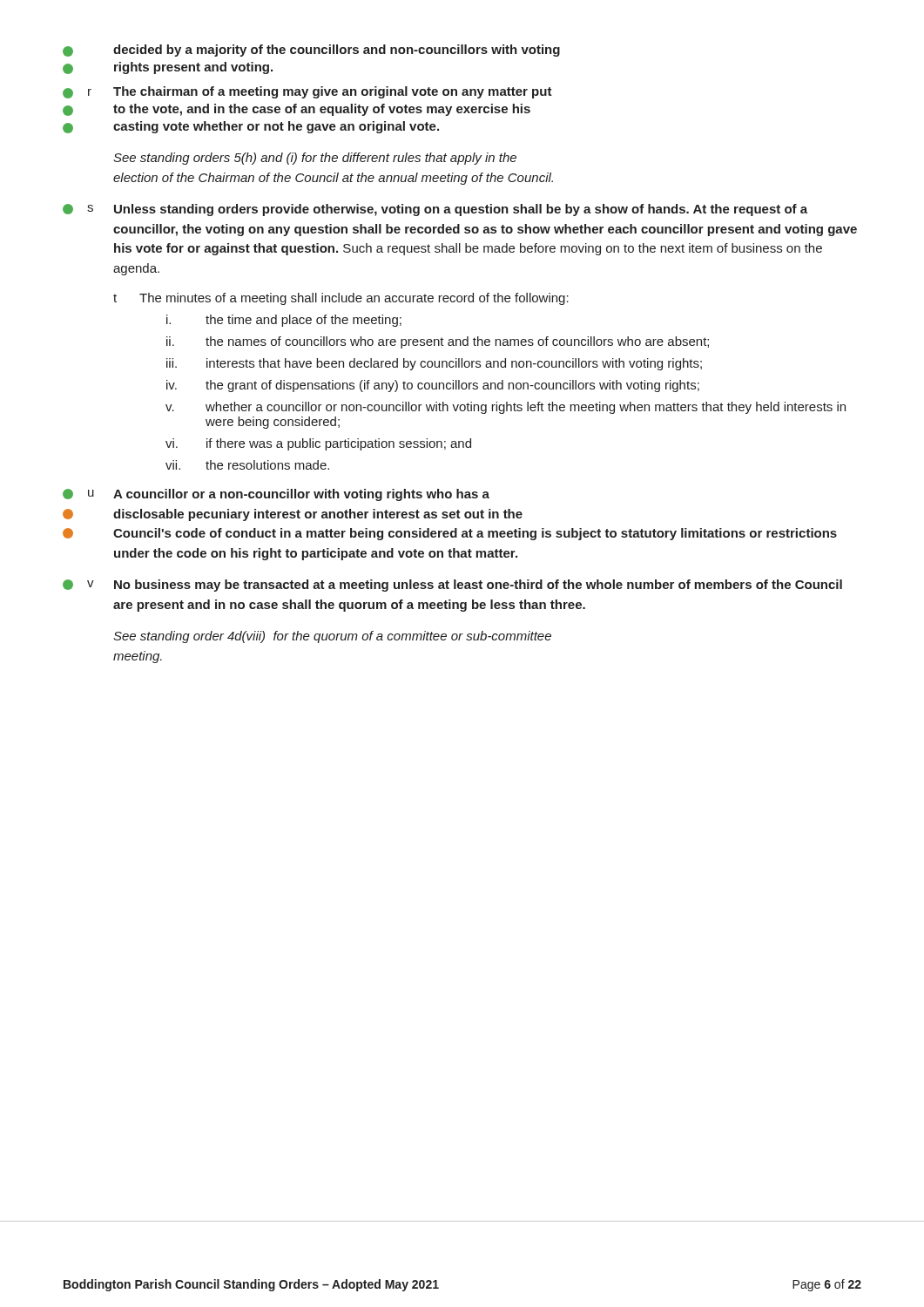The width and height of the screenshot is (924, 1307).
Task: Locate the list item that says "u A councillor or a"
Action: (x=462, y=524)
